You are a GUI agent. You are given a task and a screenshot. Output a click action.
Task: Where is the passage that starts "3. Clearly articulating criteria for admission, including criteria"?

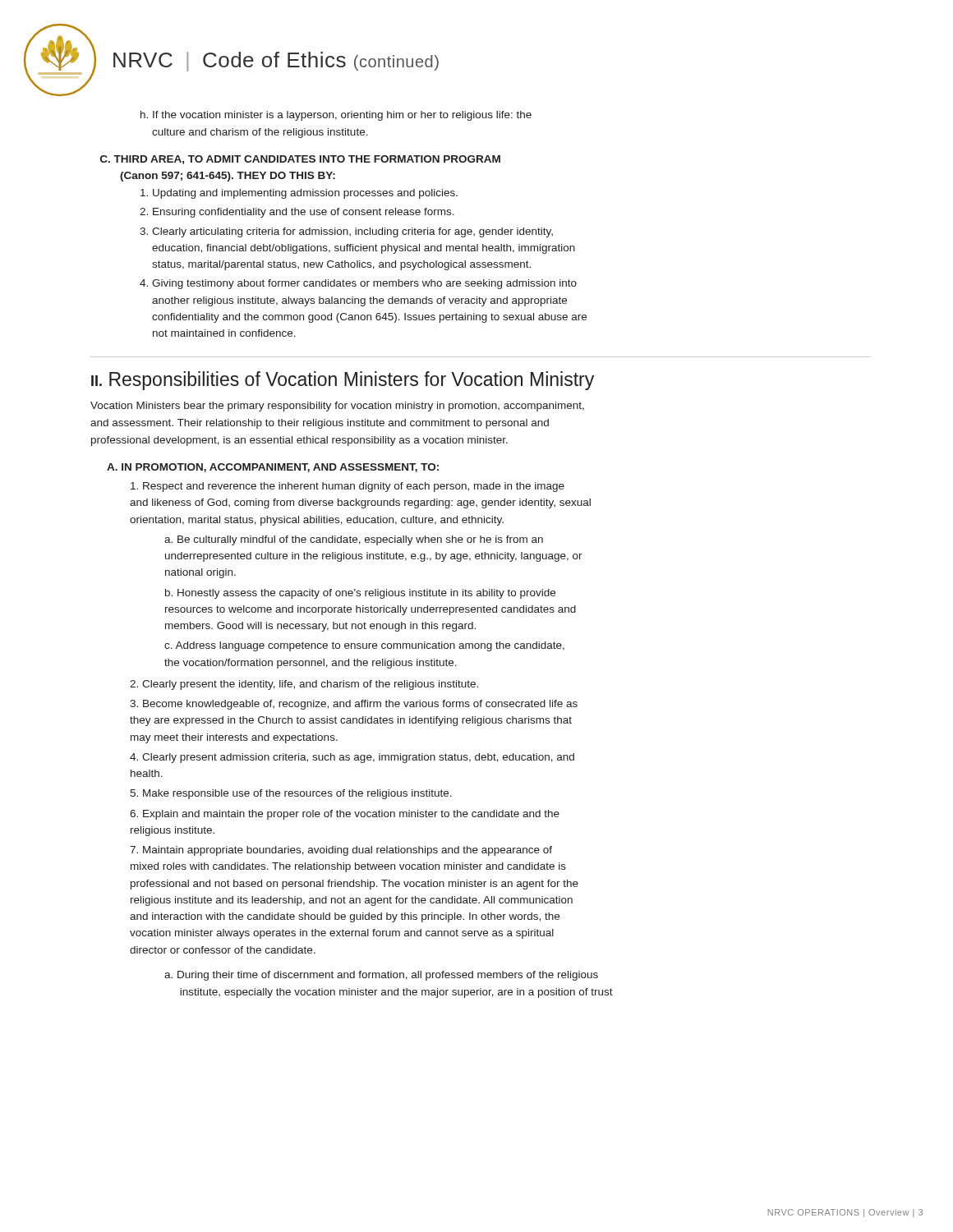coord(358,248)
